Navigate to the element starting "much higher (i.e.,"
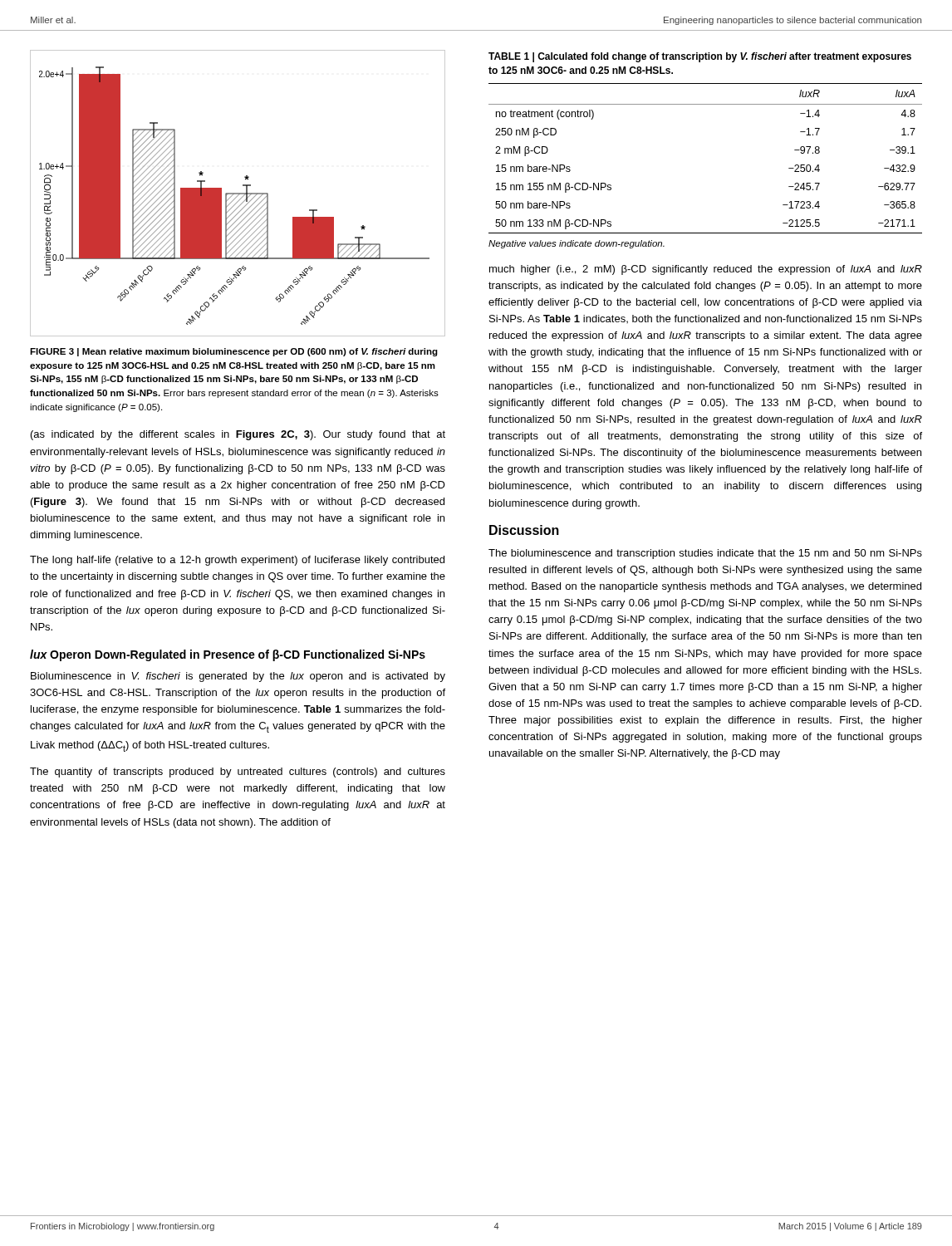This screenshot has height=1246, width=952. point(705,386)
